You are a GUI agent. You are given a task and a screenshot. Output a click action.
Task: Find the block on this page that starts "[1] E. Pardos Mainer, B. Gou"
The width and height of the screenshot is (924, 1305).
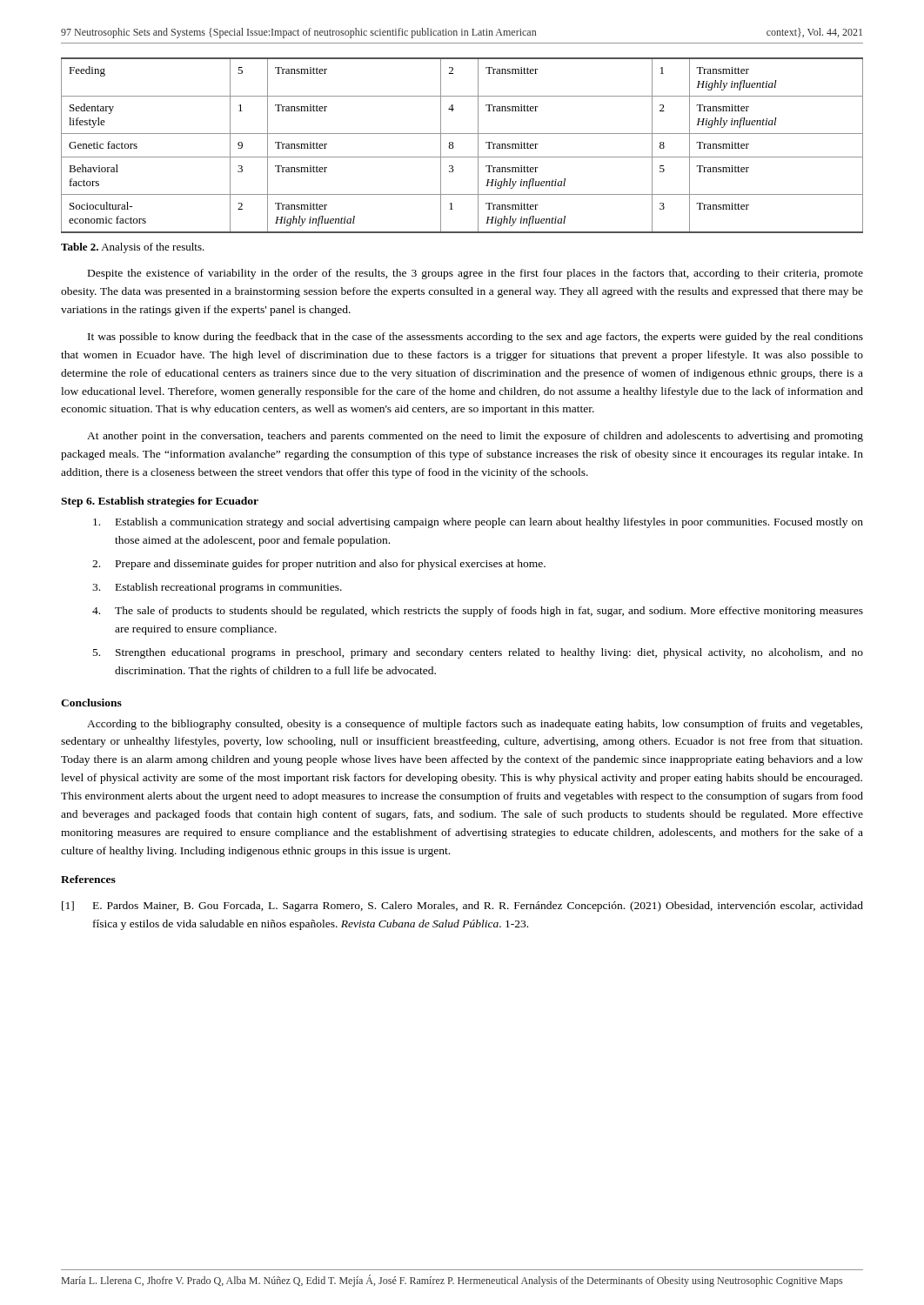pos(462,915)
